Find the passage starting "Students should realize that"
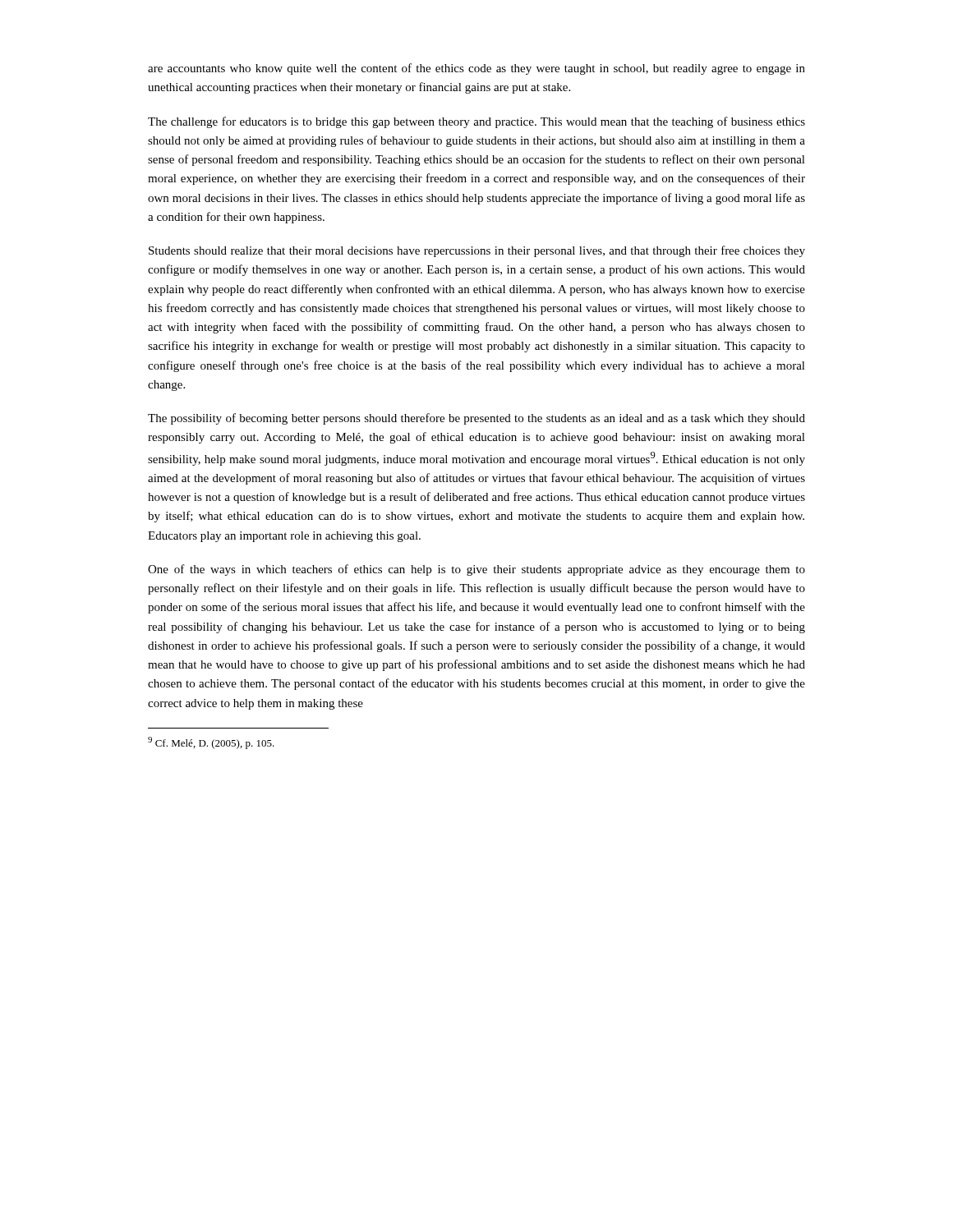 [476, 318]
